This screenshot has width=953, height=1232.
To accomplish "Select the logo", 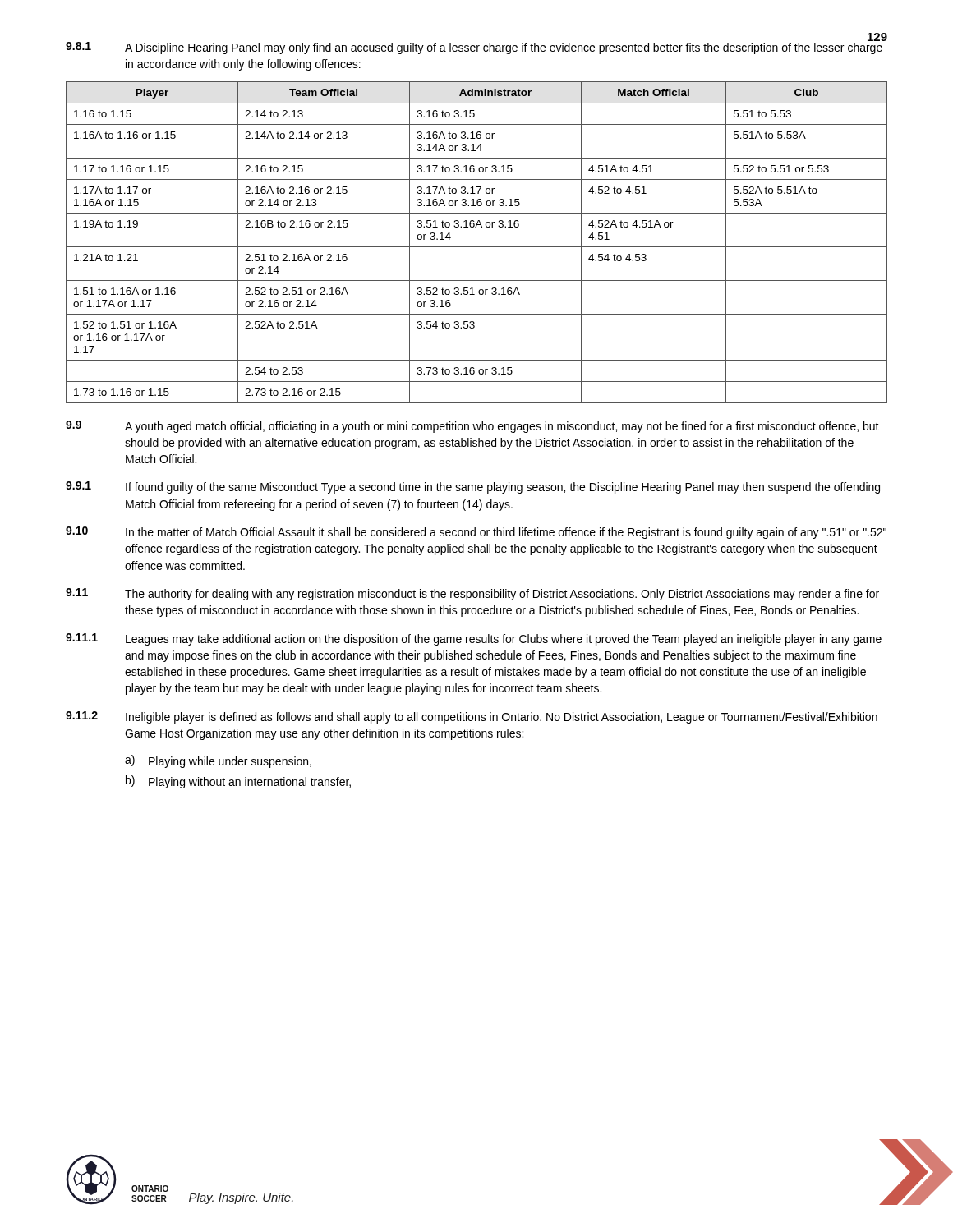I will (91, 1181).
